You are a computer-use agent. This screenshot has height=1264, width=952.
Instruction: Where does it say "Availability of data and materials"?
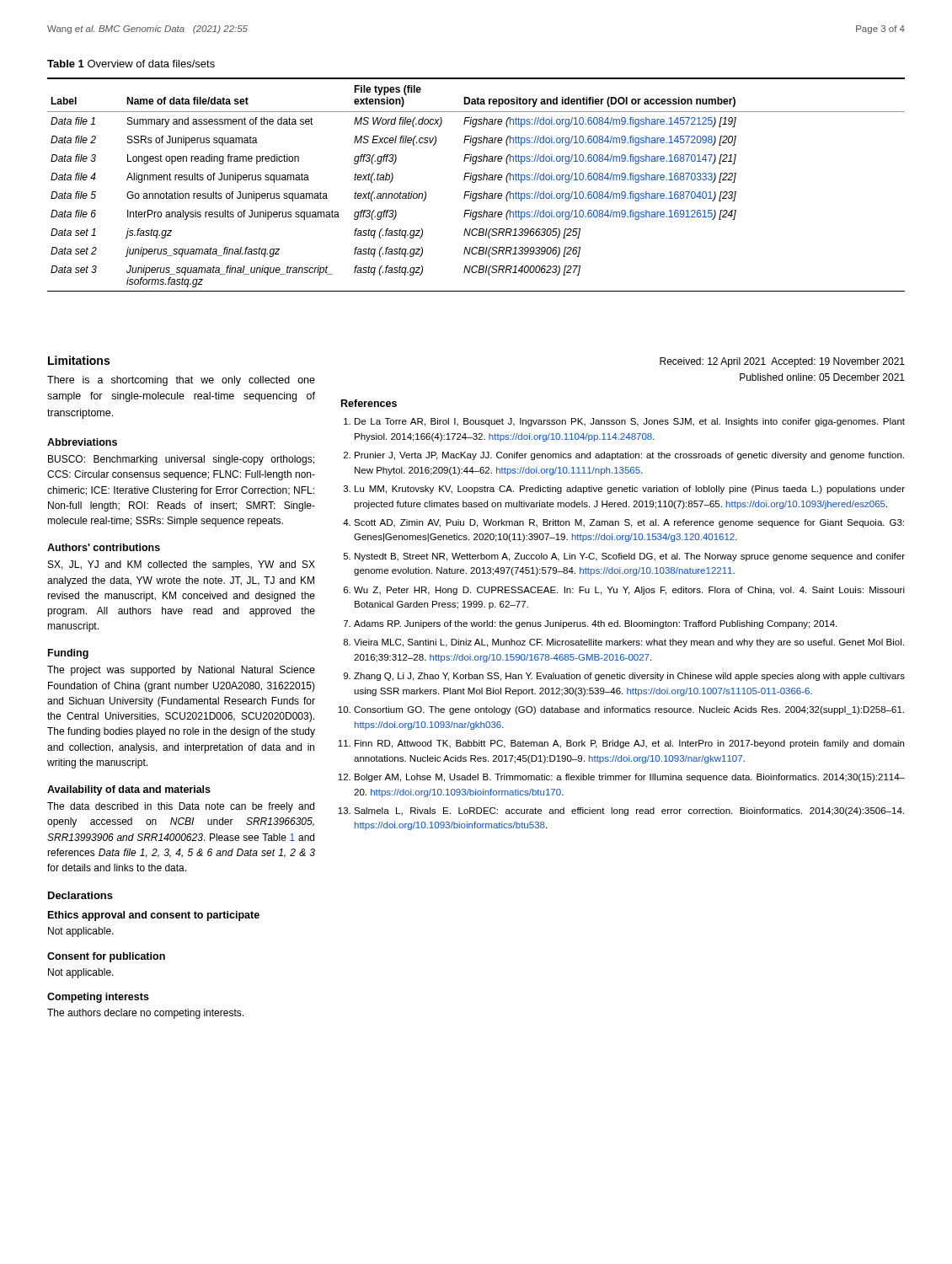coord(129,790)
